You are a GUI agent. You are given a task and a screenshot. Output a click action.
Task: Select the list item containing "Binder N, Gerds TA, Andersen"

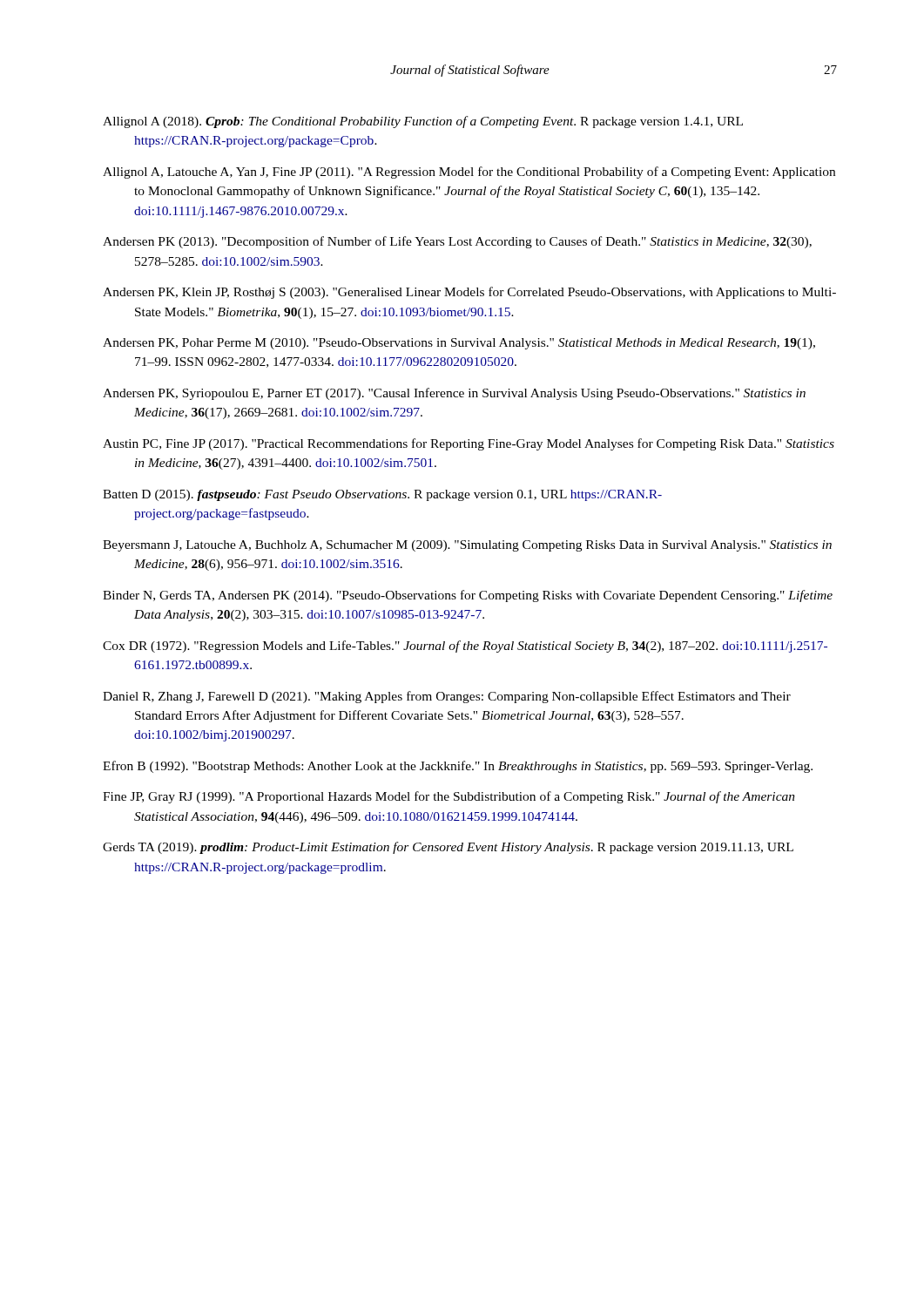[468, 604]
